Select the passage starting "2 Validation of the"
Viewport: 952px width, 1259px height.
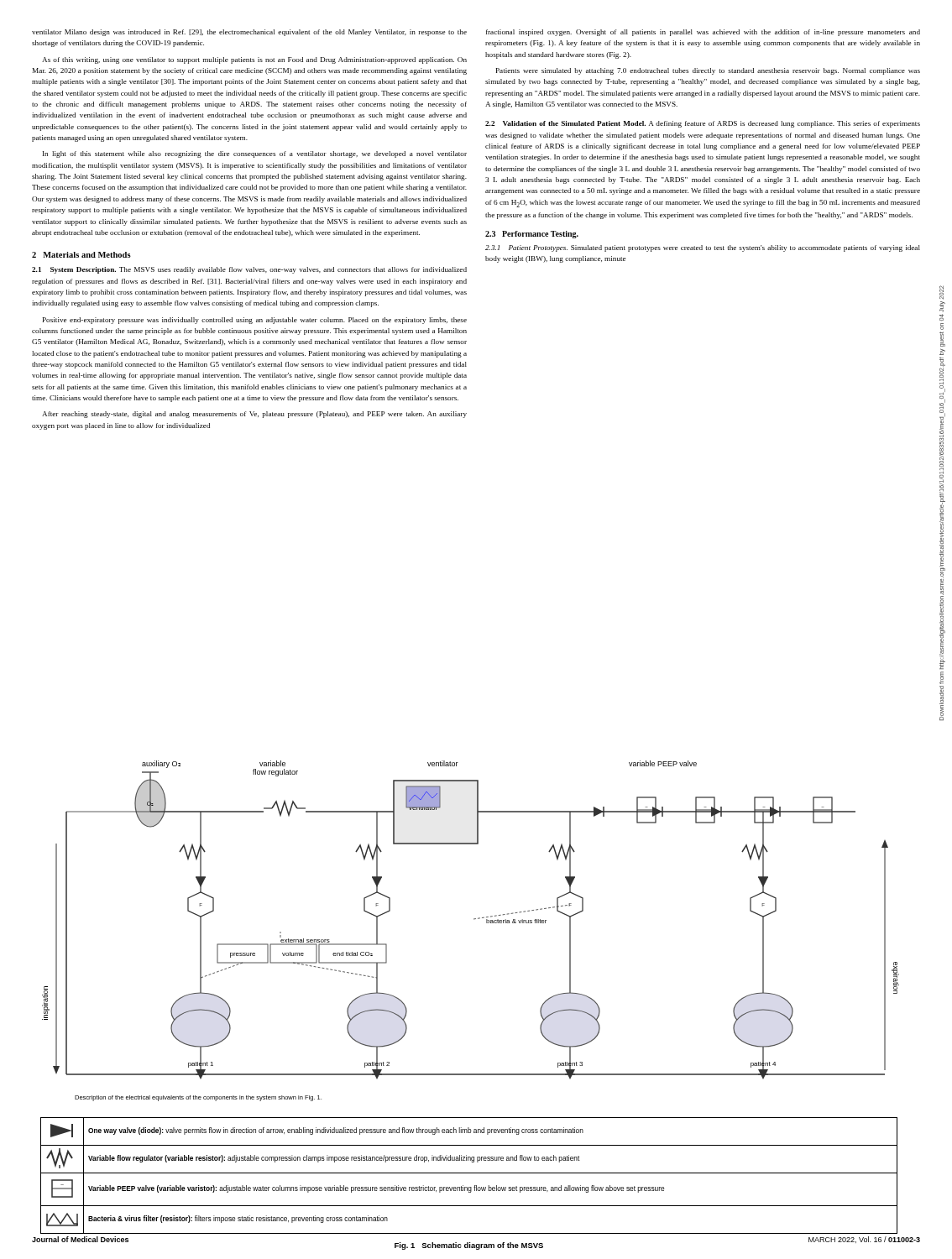pyautogui.click(x=703, y=170)
